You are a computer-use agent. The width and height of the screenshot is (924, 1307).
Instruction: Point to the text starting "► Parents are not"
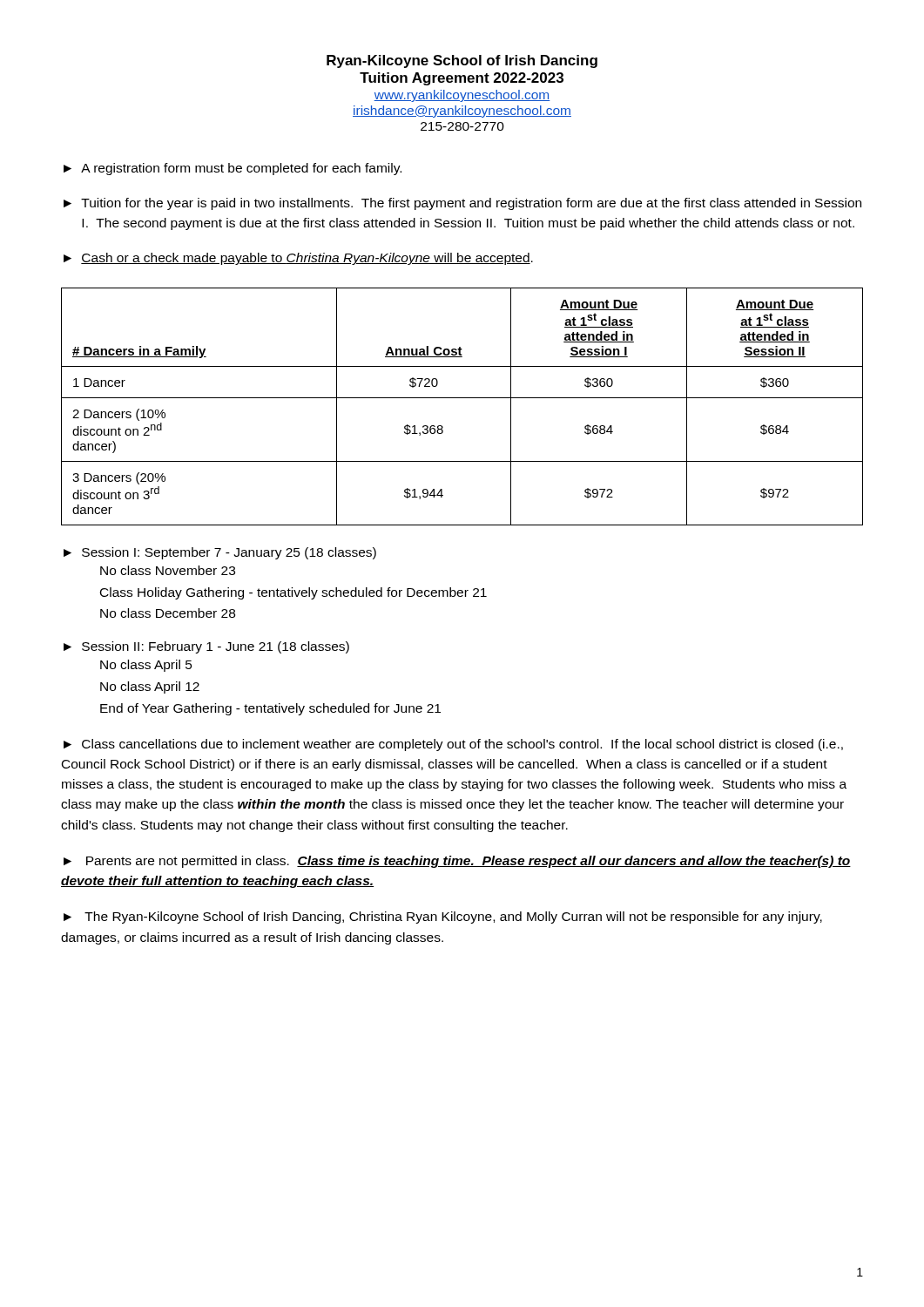click(456, 870)
